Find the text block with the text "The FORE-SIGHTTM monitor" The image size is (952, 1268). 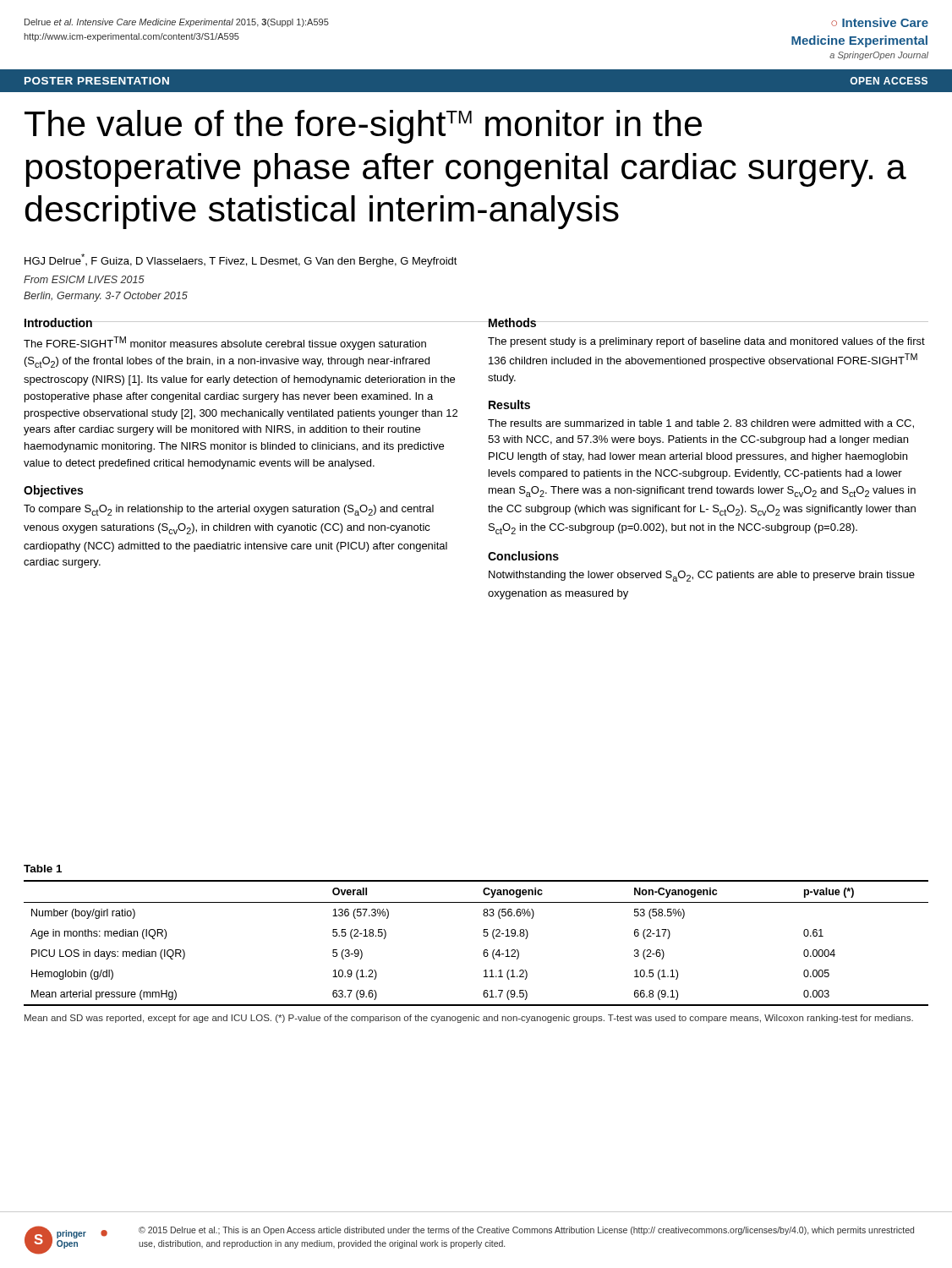(x=241, y=402)
